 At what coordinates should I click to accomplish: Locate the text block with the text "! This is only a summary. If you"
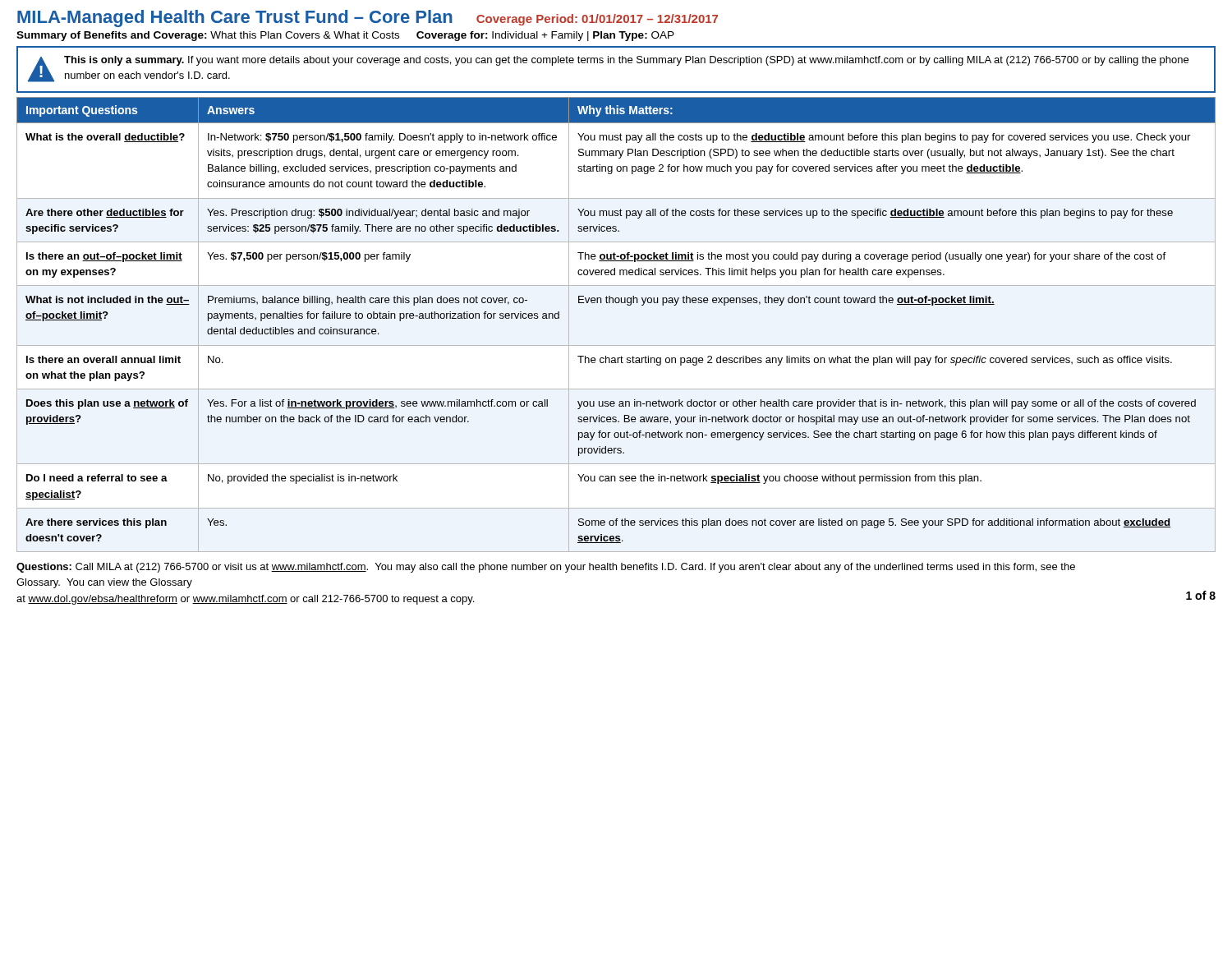pos(616,69)
